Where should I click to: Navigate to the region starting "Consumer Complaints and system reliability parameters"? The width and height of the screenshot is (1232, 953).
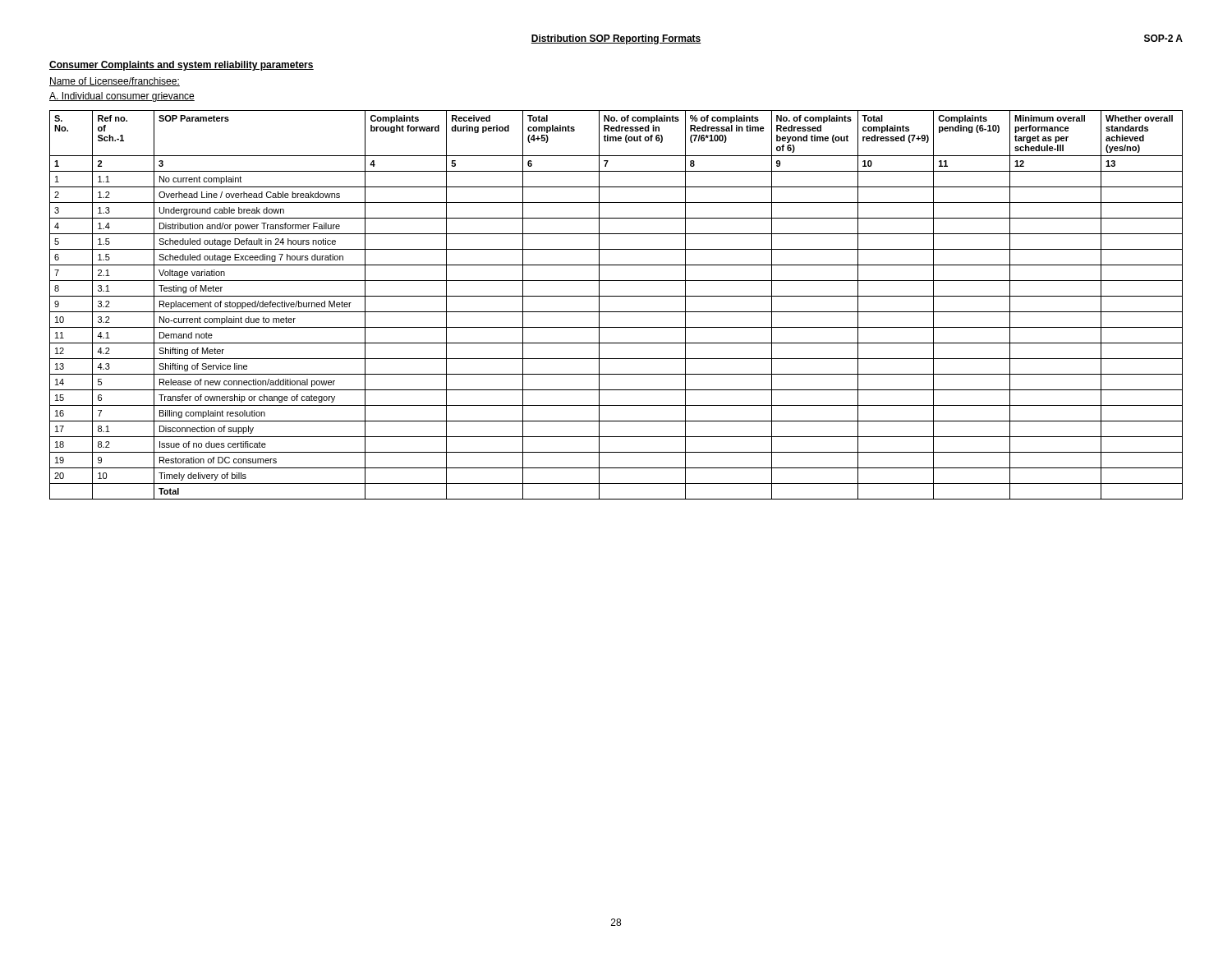(x=181, y=65)
